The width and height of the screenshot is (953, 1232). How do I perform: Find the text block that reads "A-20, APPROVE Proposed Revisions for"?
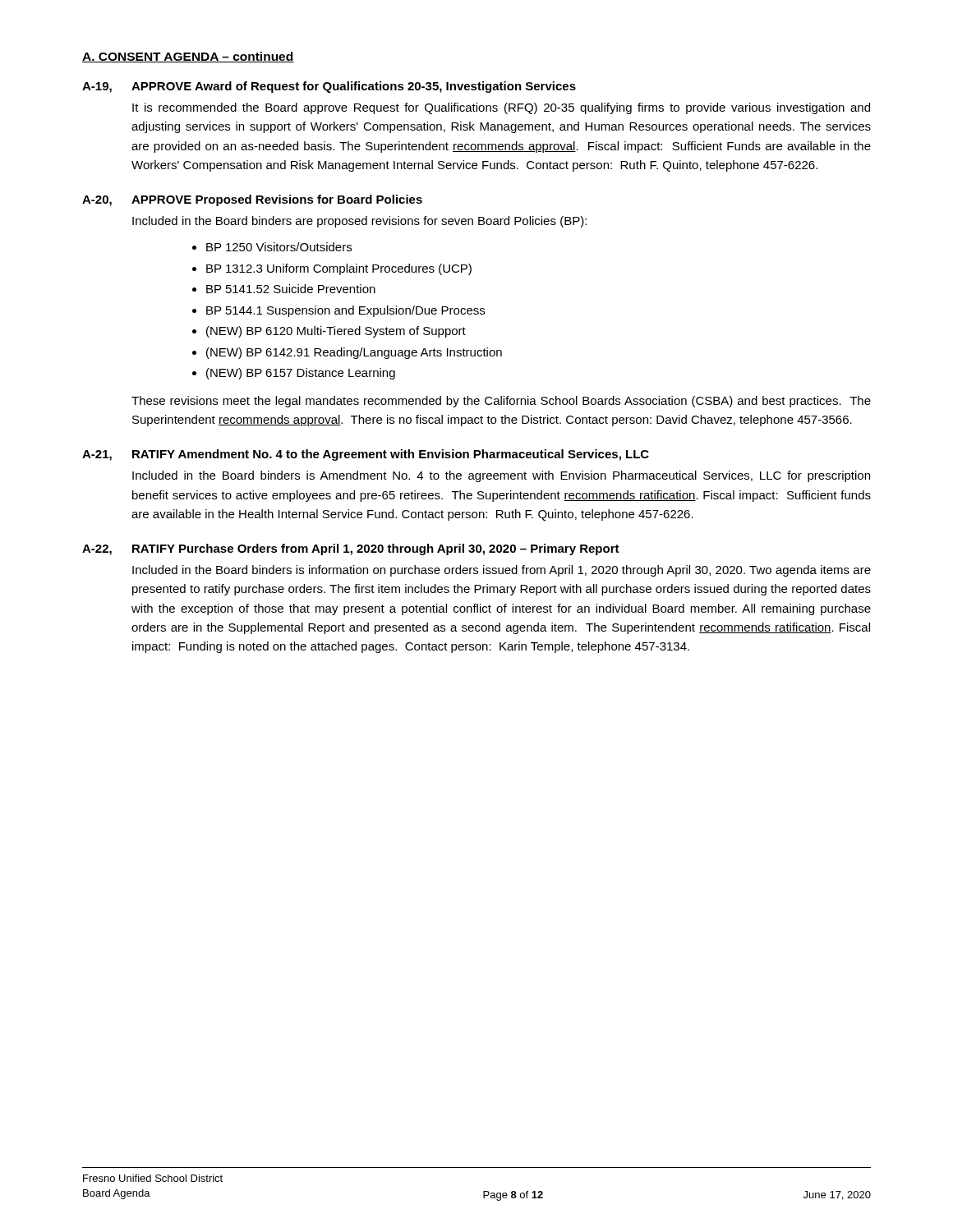(476, 211)
